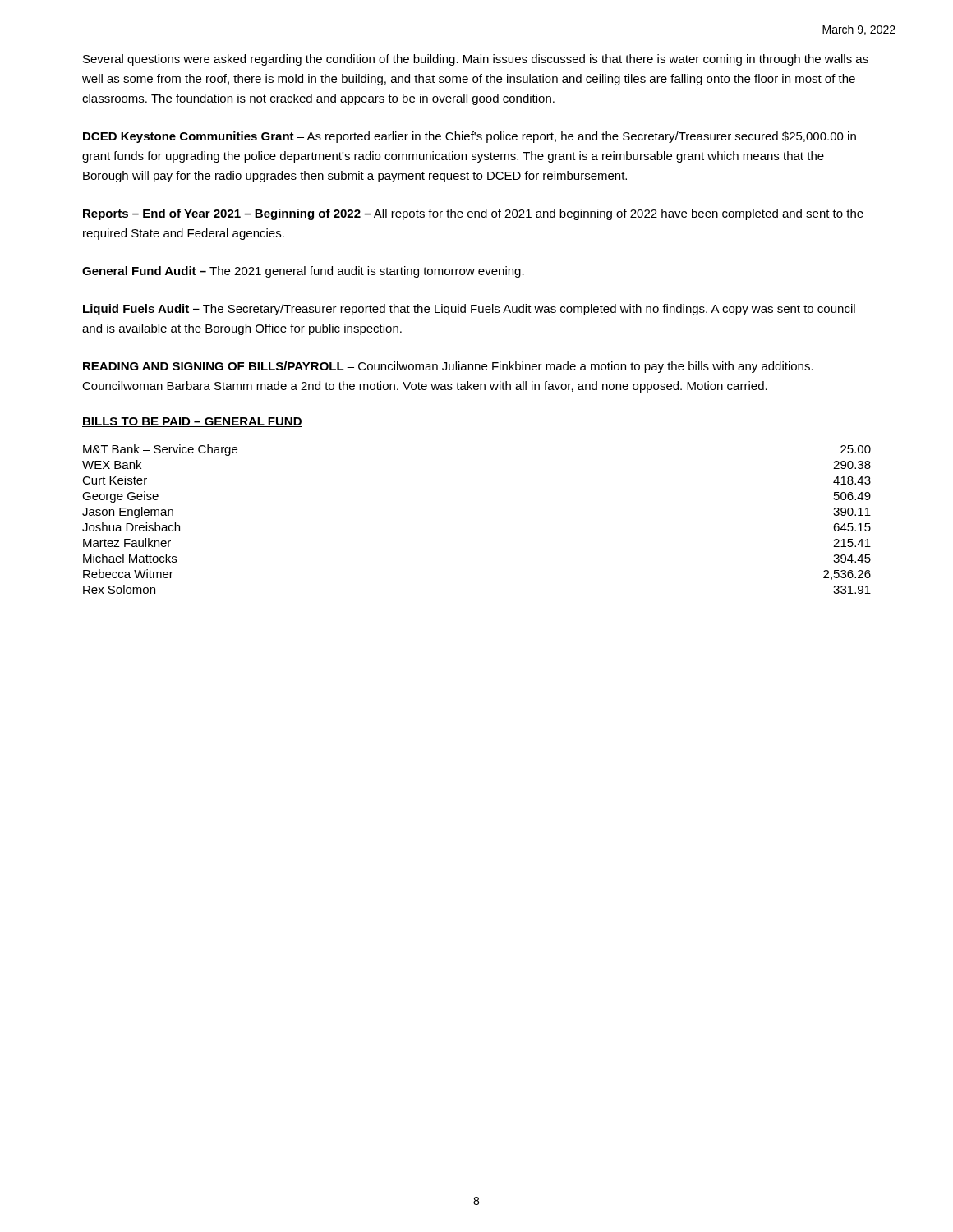Viewport: 953px width, 1232px height.
Task: Find the text block starting "READING AND SIGNING"
Action: (x=448, y=376)
